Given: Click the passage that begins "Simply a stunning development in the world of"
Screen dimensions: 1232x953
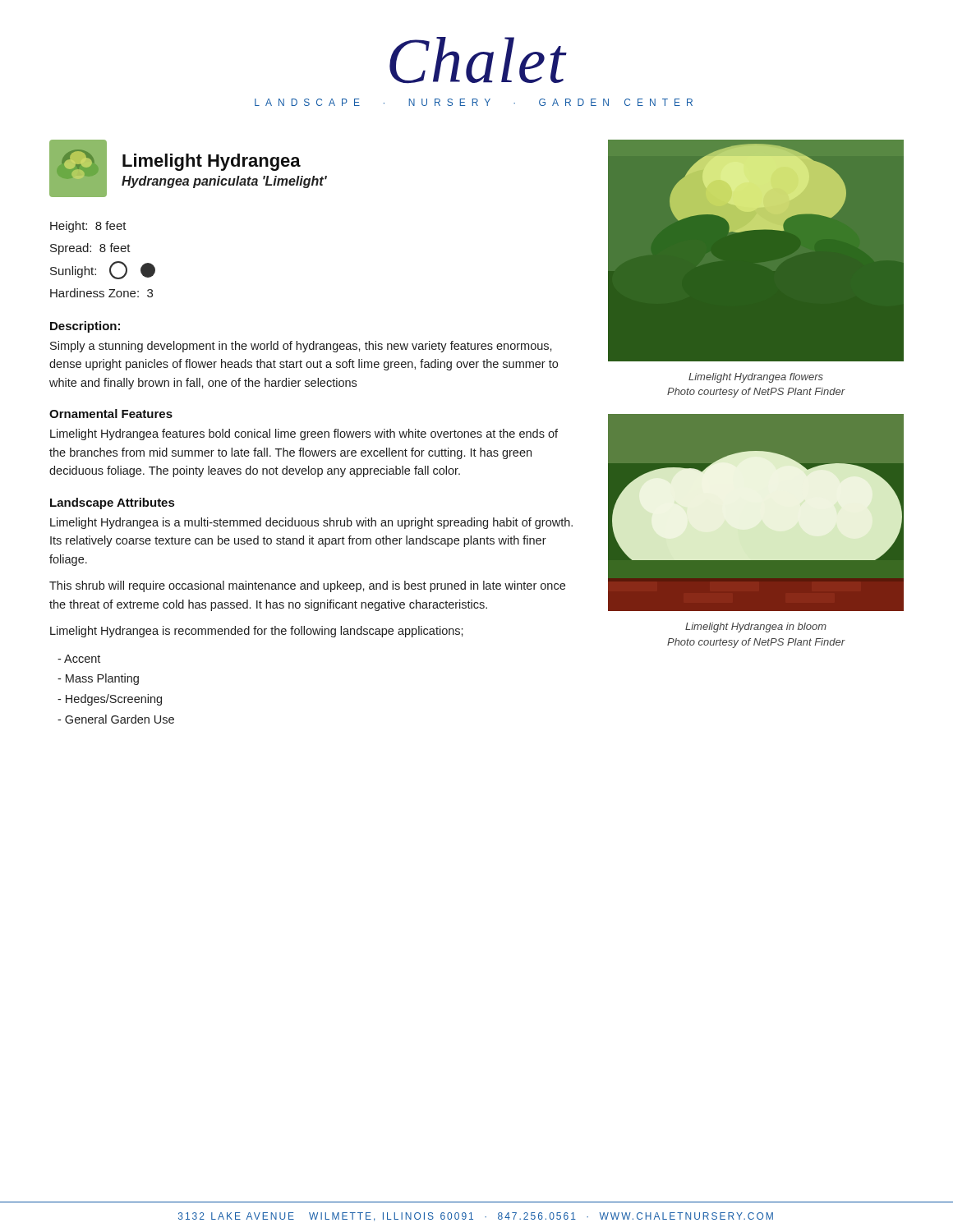Looking at the screenshot, I should click(304, 364).
